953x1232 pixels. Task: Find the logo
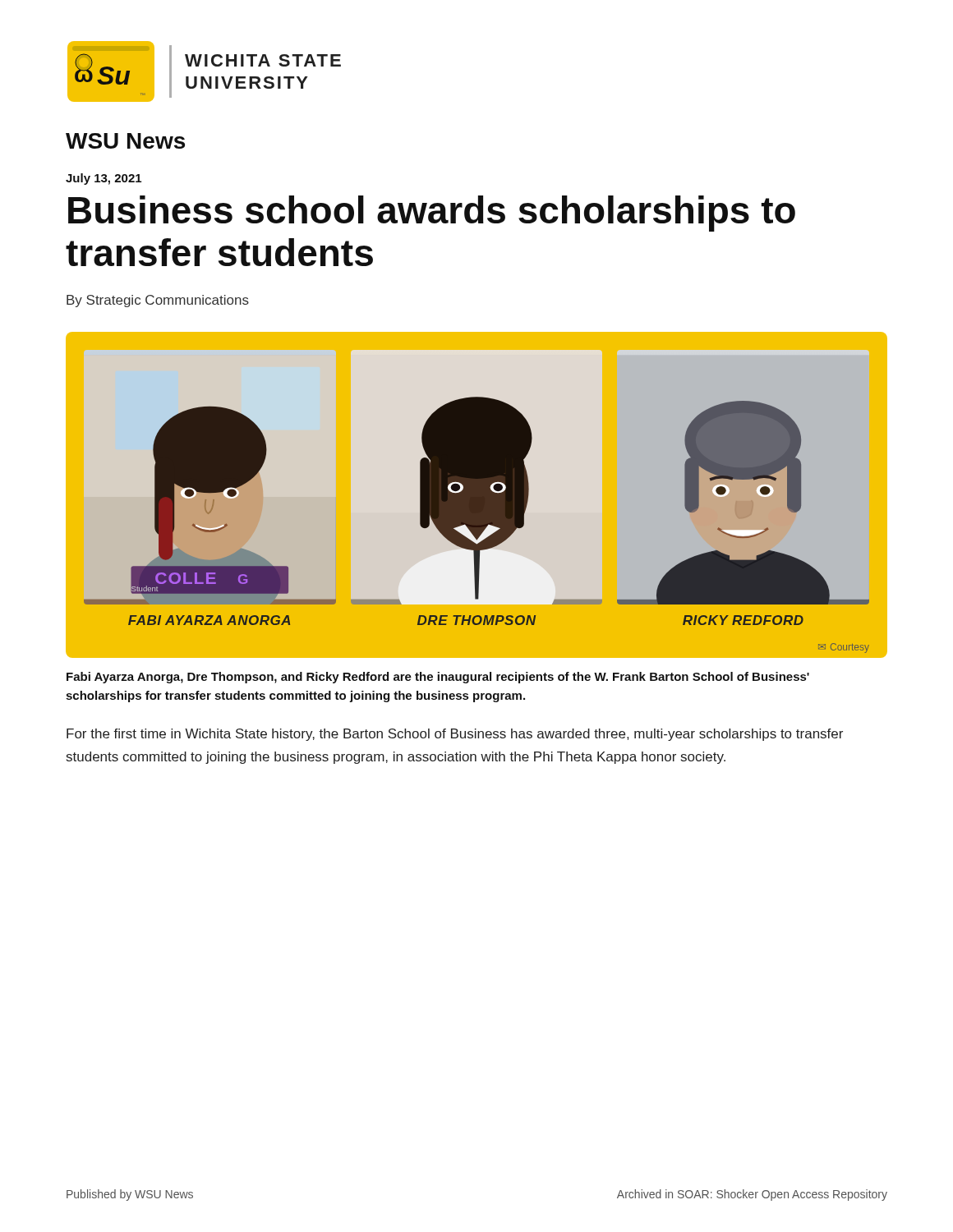(x=476, y=52)
